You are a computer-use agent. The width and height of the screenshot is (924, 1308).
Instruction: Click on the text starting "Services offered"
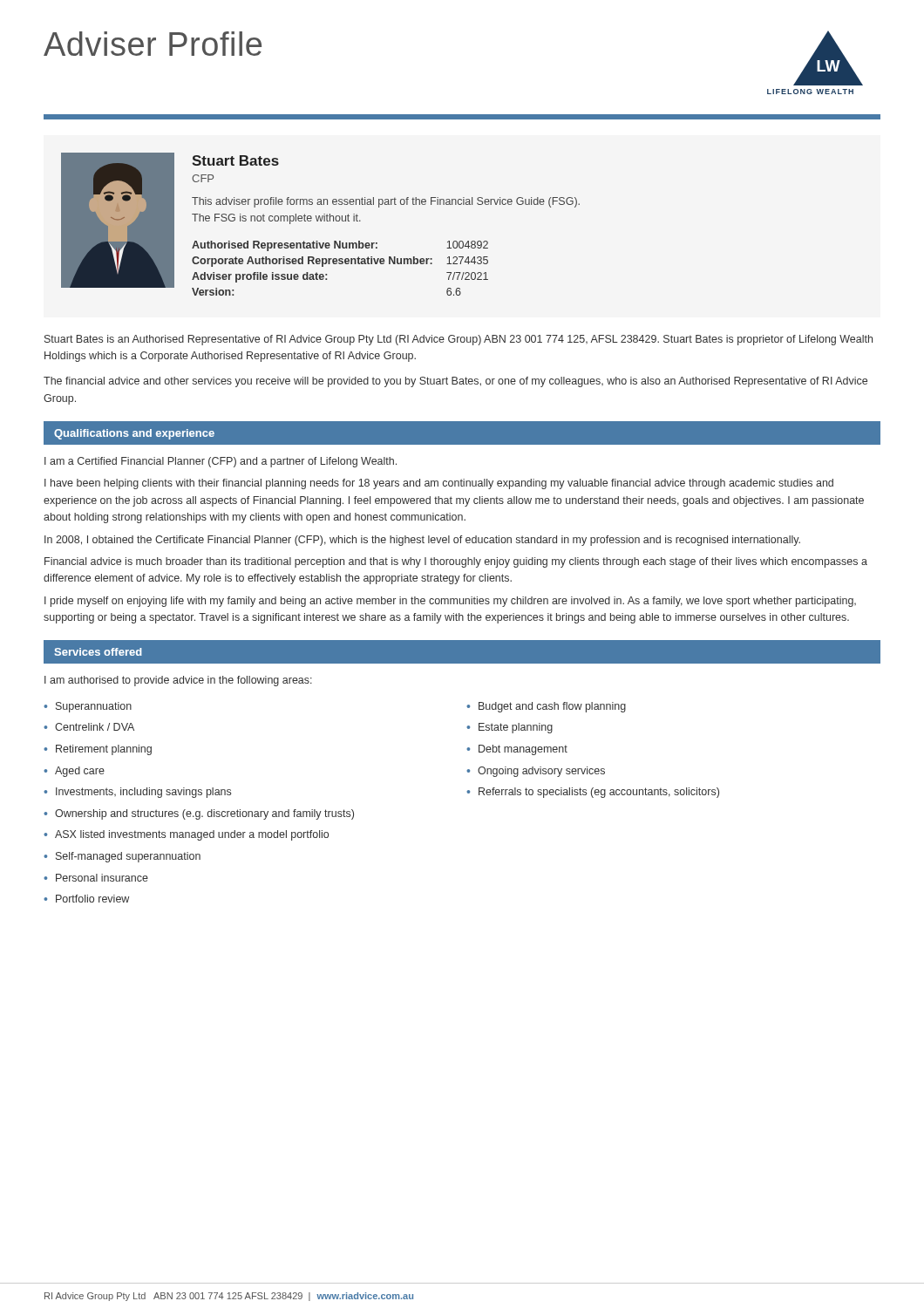[x=98, y=652]
